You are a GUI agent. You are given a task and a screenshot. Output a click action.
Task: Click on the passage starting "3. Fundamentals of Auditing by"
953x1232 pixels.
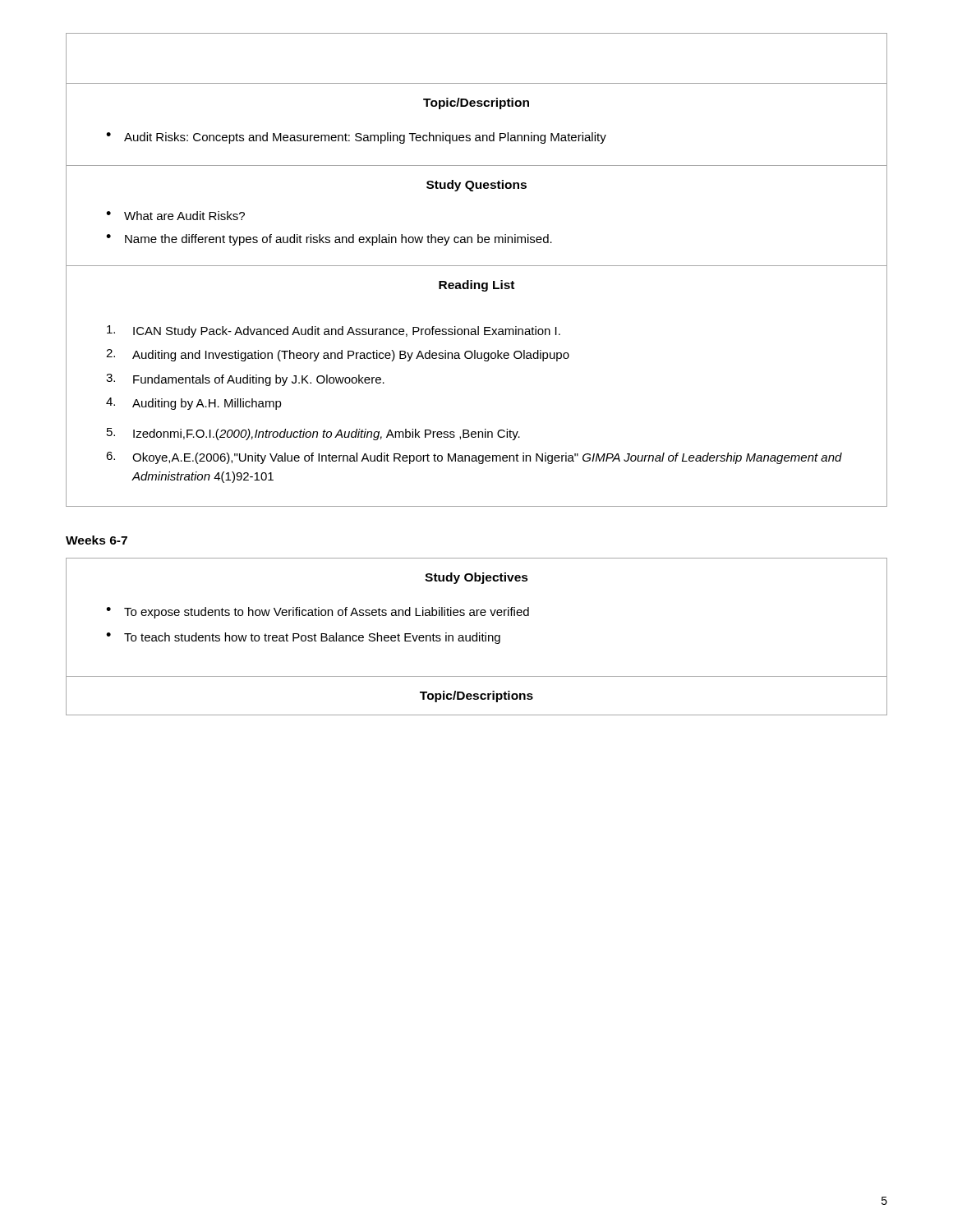point(245,380)
